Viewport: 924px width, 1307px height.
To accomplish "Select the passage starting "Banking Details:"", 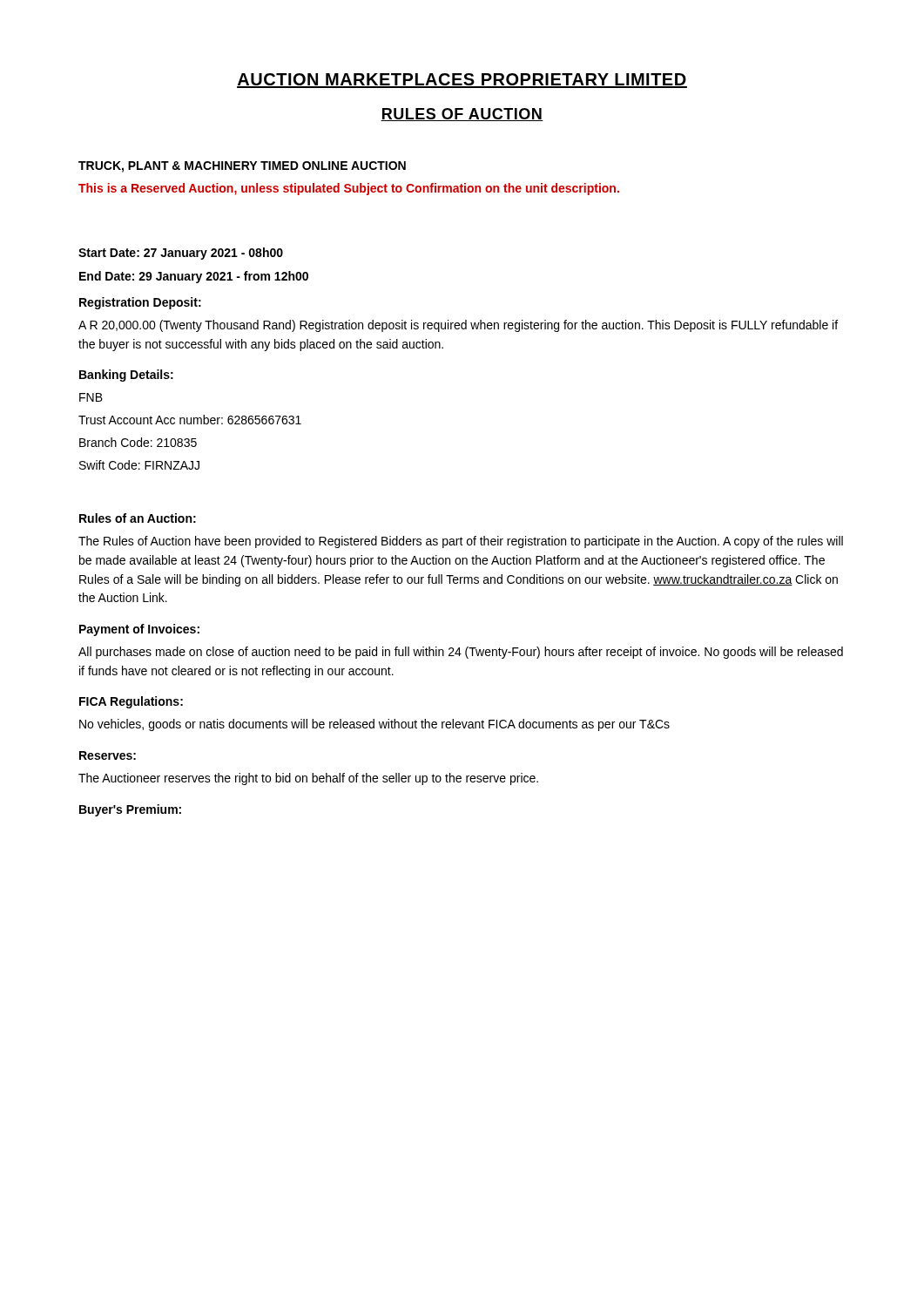I will tap(126, 375).
